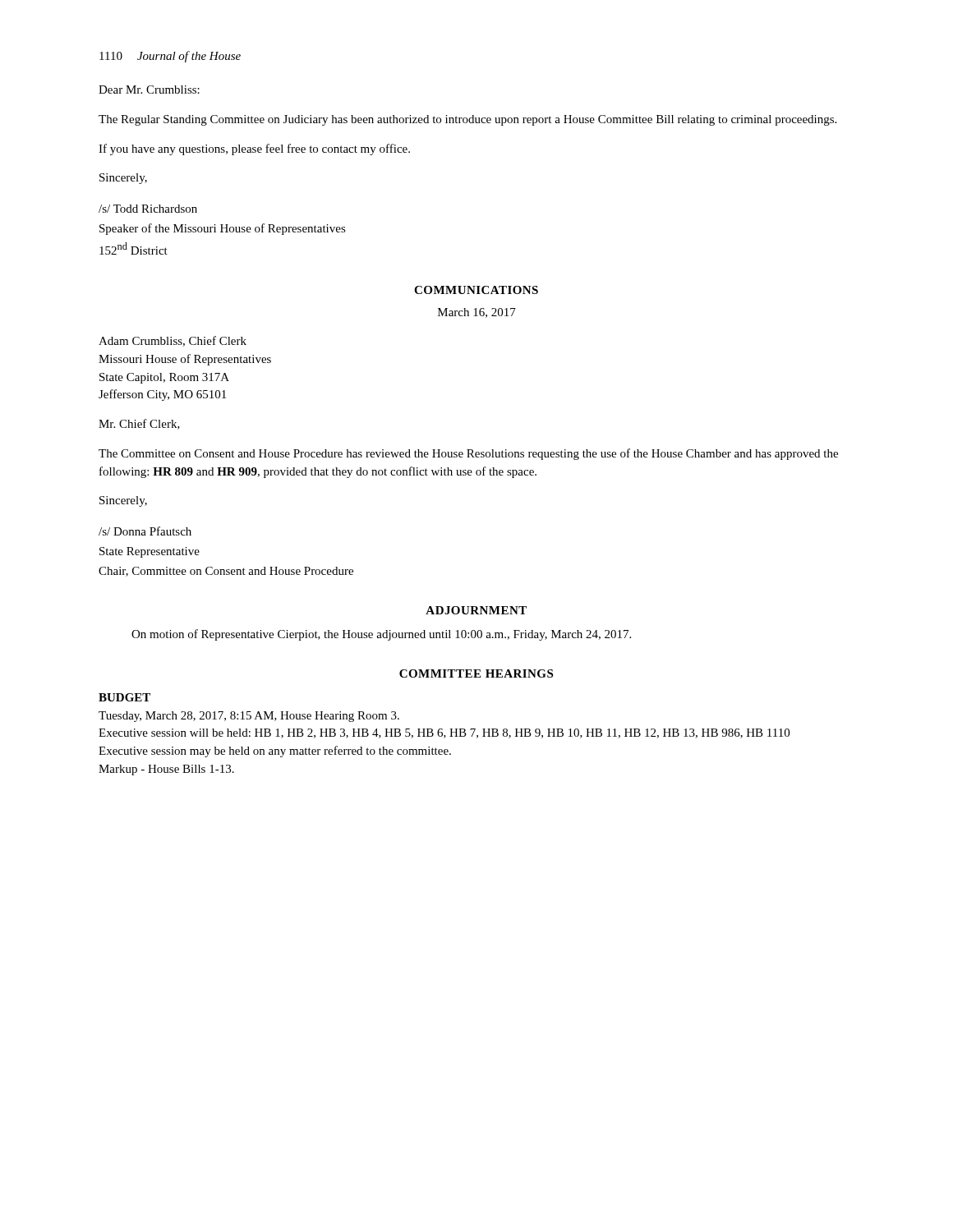
Task: Where is the passage that starts "On motion of Representative Cierpiot, the House adjourned"?
Action: (382, 634)
